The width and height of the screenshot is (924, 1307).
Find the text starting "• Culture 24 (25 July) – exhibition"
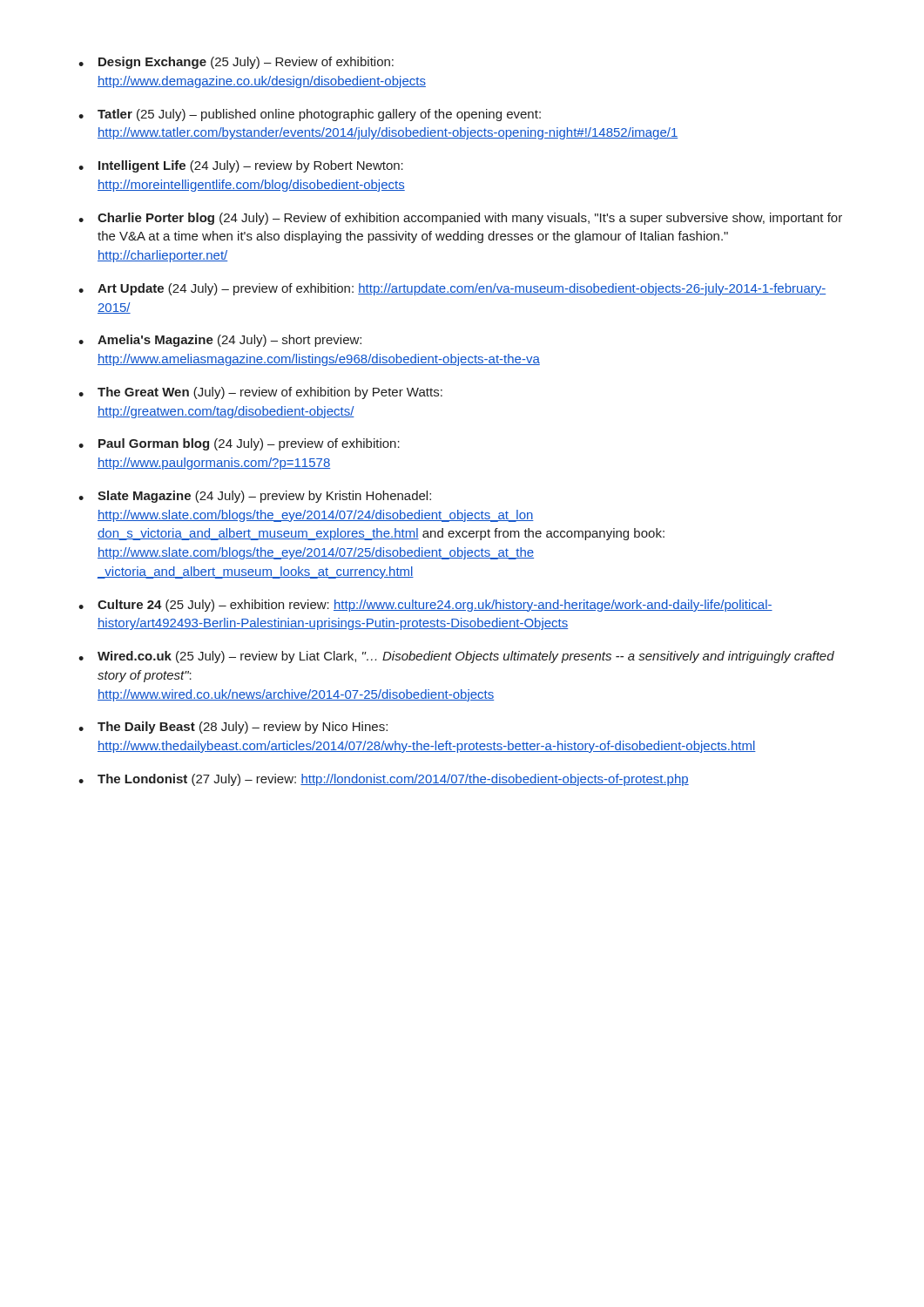pyautogui.click(x=462, y=614)
